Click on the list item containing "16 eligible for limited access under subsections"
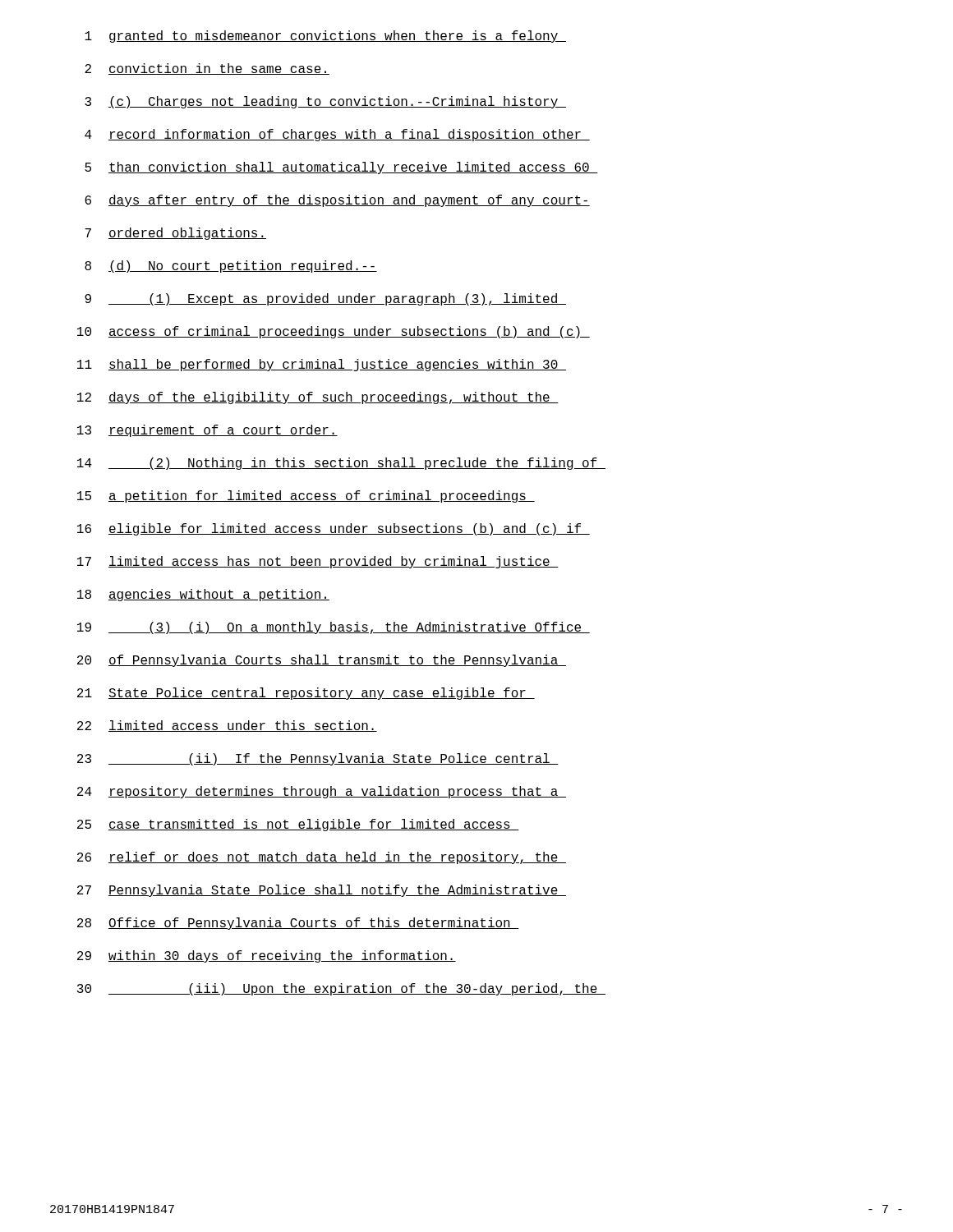Viewport: 953px width, 1232px height. [476, 530]
